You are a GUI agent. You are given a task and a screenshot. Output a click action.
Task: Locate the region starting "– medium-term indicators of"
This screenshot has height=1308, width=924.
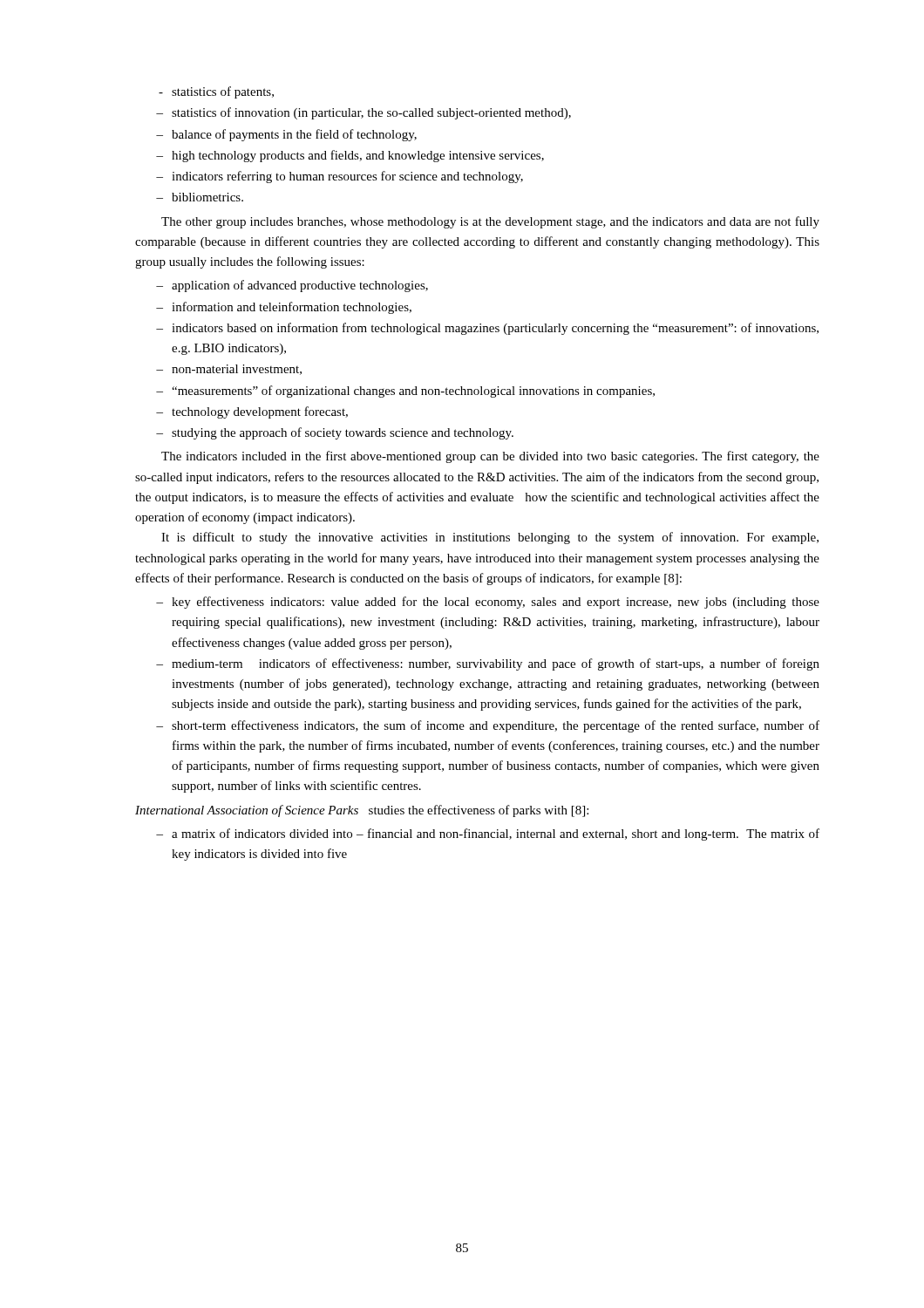[477, 684]
